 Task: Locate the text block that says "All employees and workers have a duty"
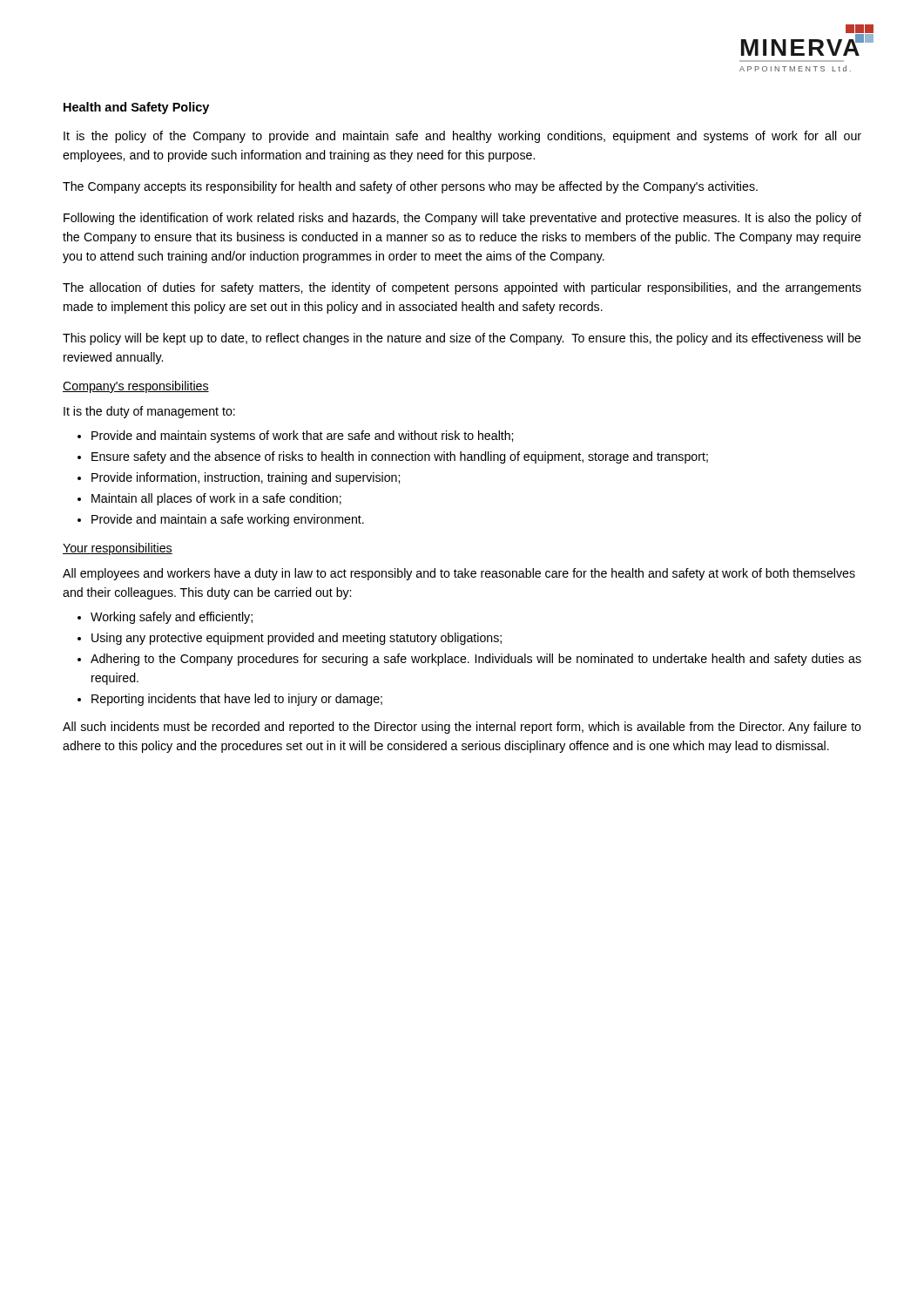[459, 583]
